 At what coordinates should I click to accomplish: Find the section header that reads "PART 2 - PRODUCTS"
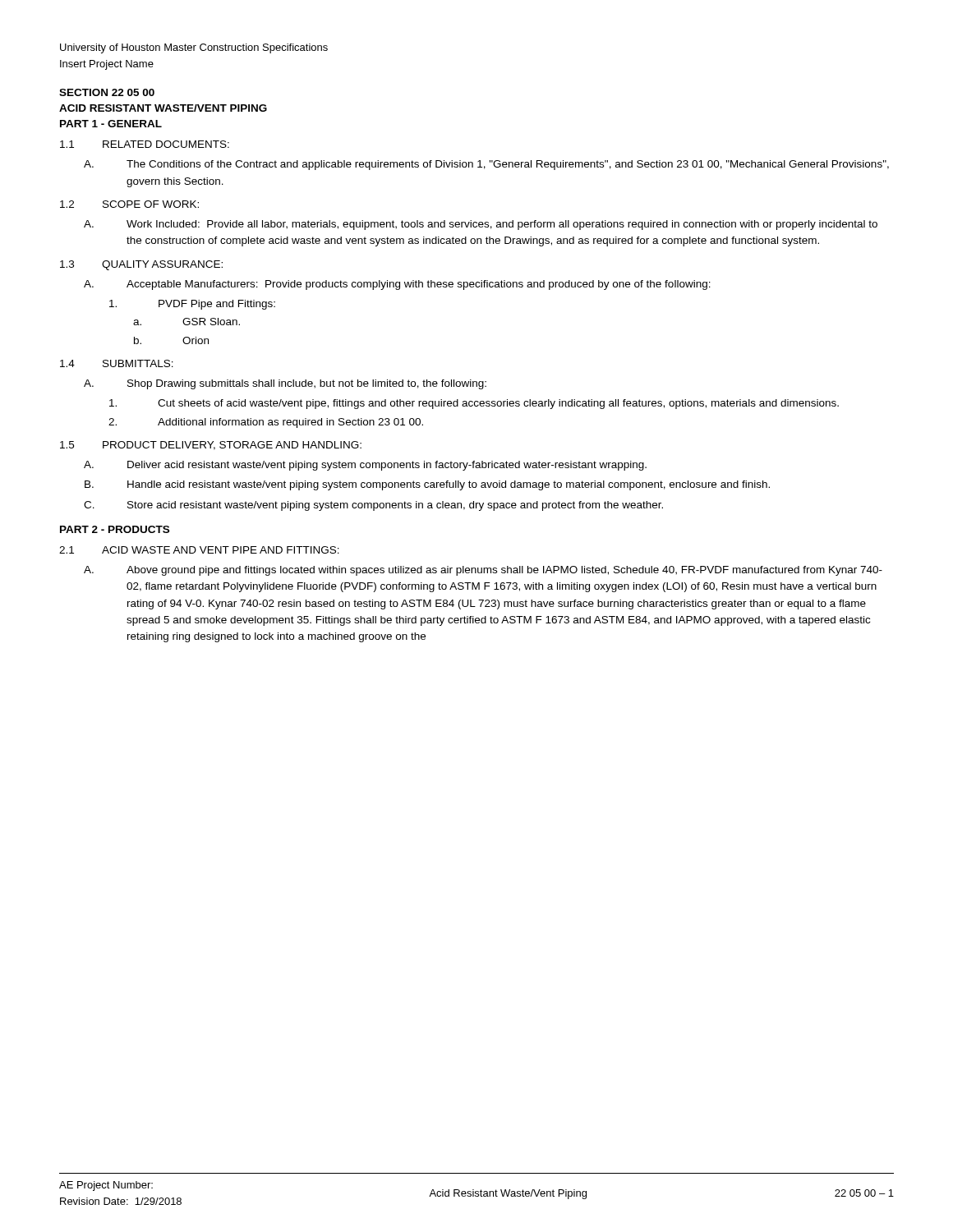click(115, 529)
